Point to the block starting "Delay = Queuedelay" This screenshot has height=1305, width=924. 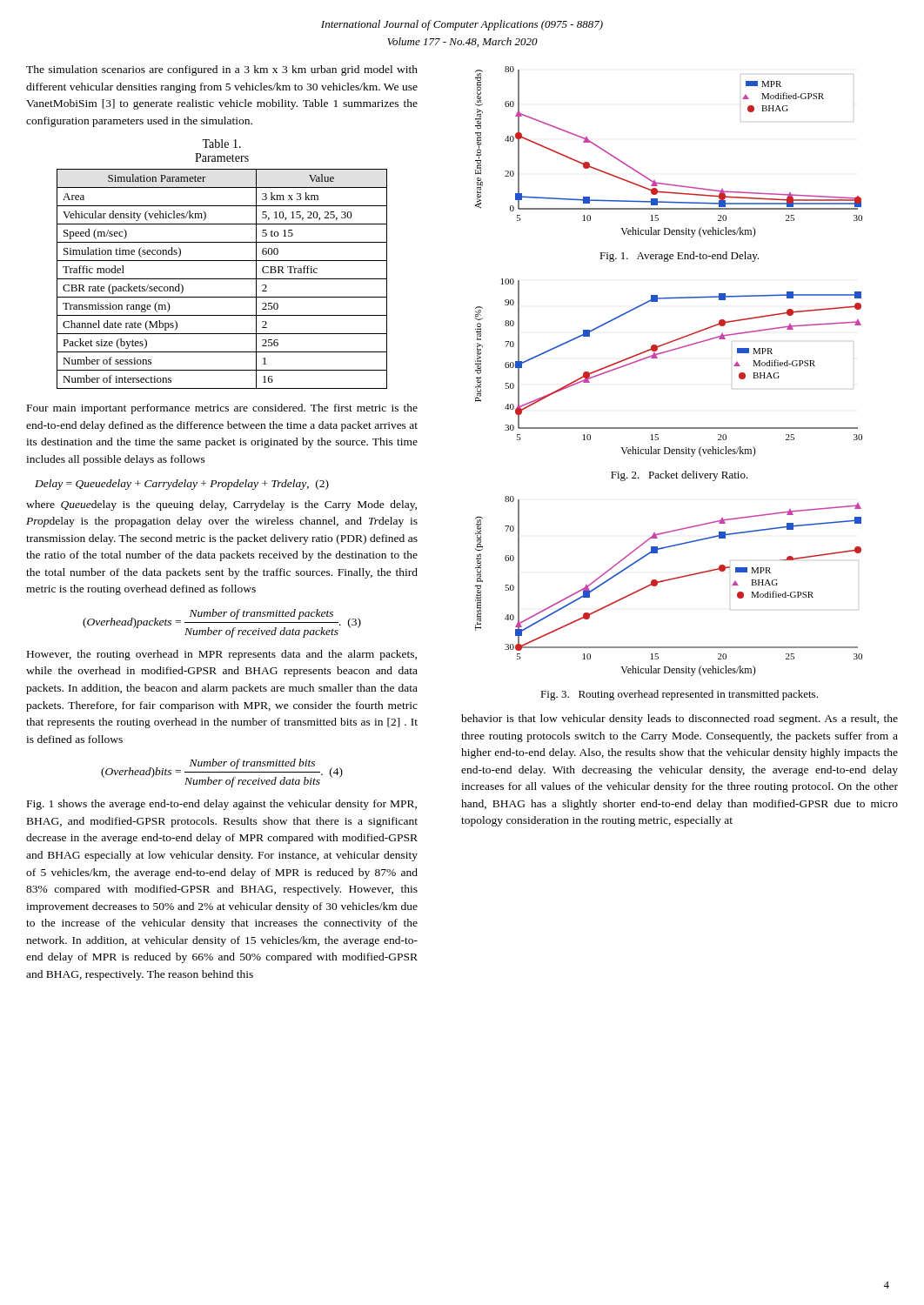pyautogui.click(x=182, y=483)
